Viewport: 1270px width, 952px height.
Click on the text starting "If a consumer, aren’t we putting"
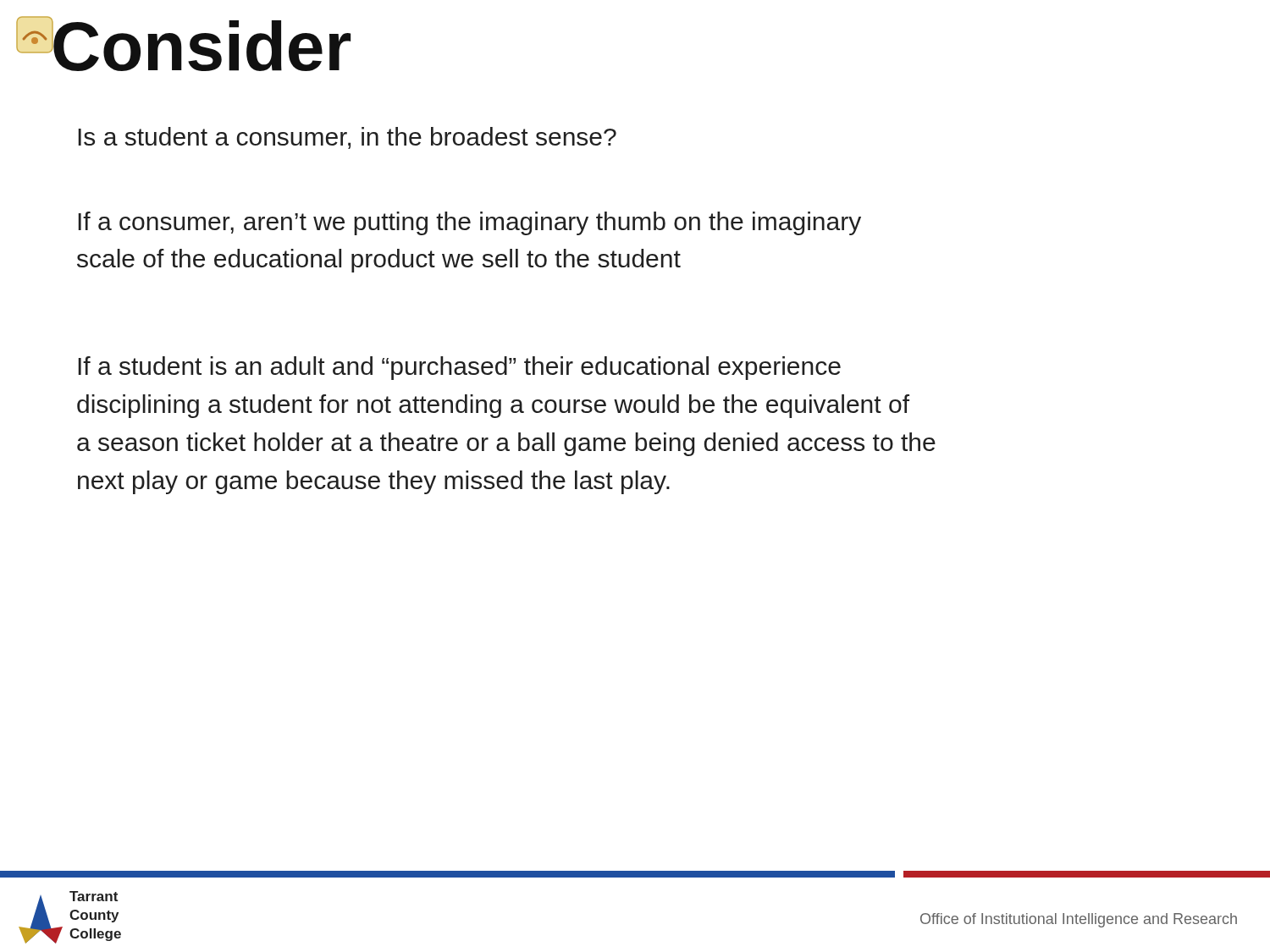[x=639, y=240]
